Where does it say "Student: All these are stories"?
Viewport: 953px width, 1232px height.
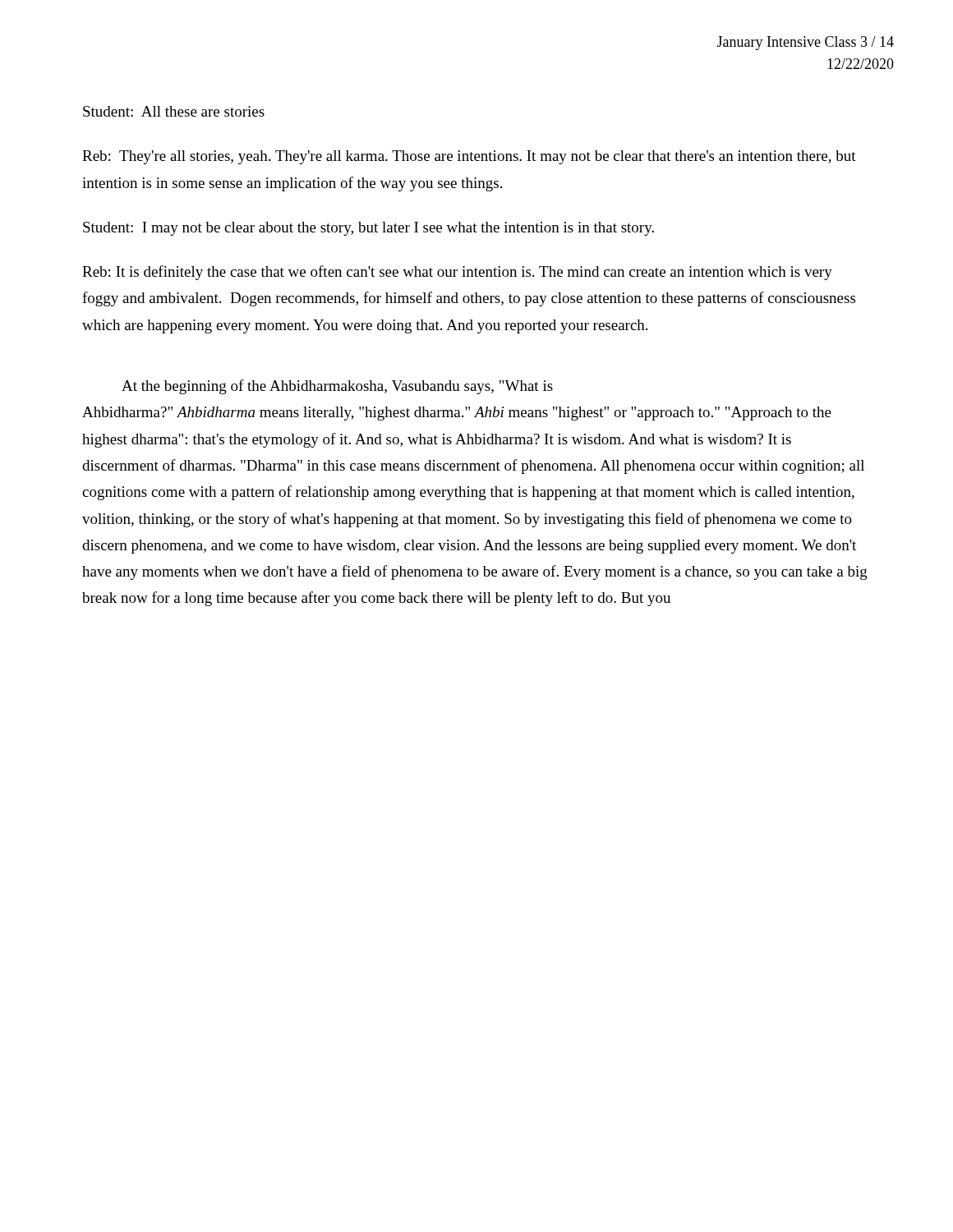pyautogui.click(x=173, y=111)
